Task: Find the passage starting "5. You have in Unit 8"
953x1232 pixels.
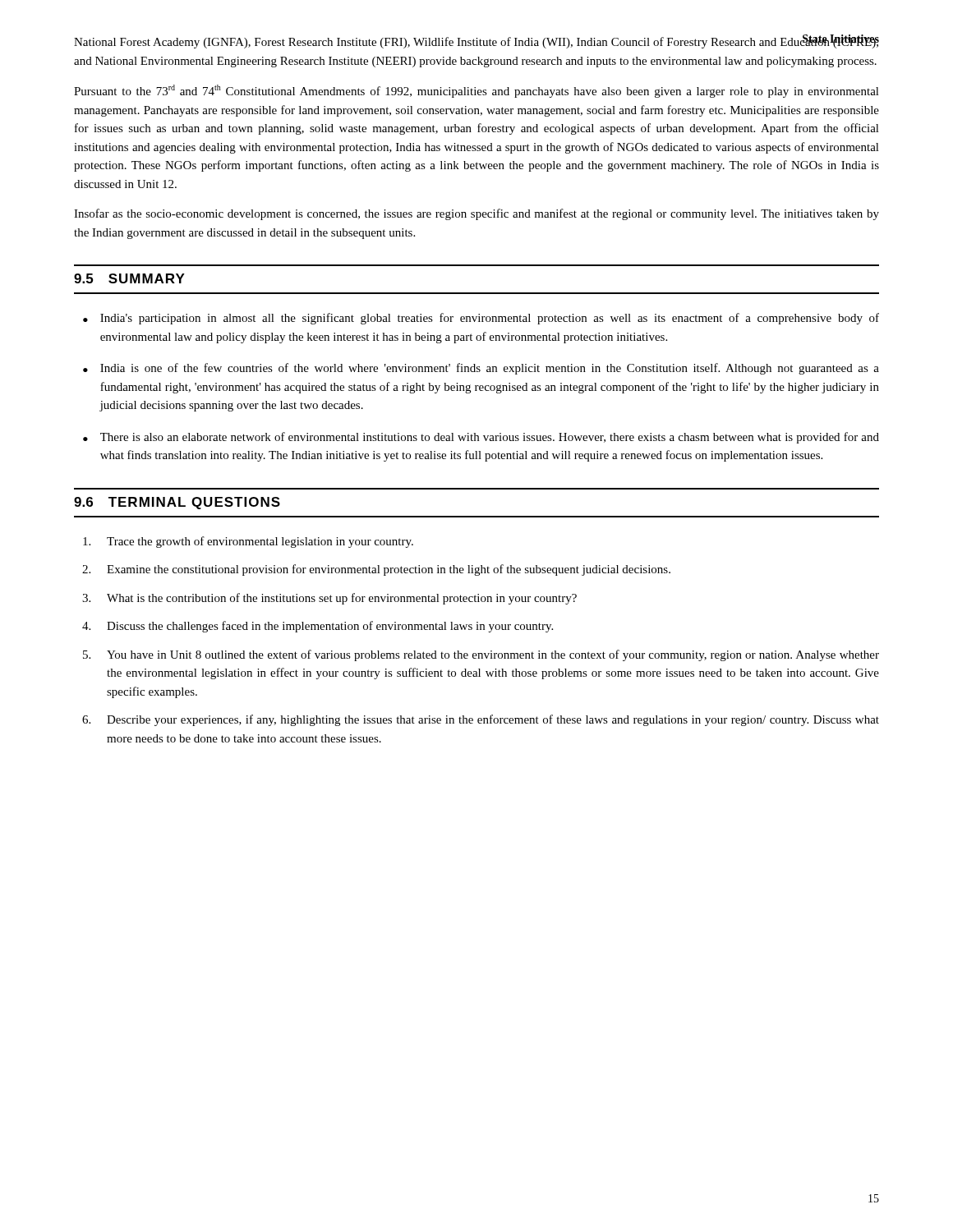Action: tap(481, 673)
